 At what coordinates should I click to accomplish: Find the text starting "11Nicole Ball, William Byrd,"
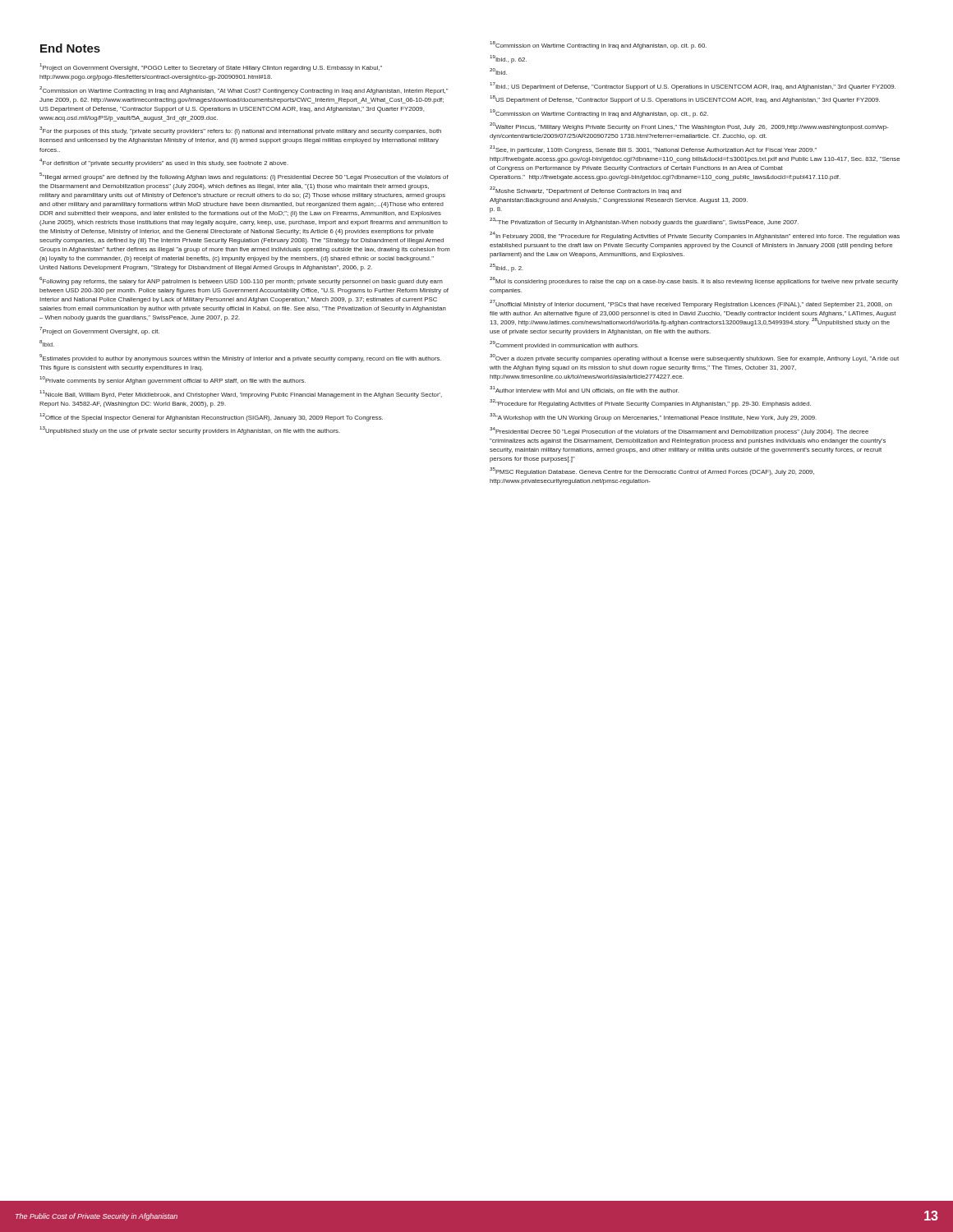[x=241, y=399]
